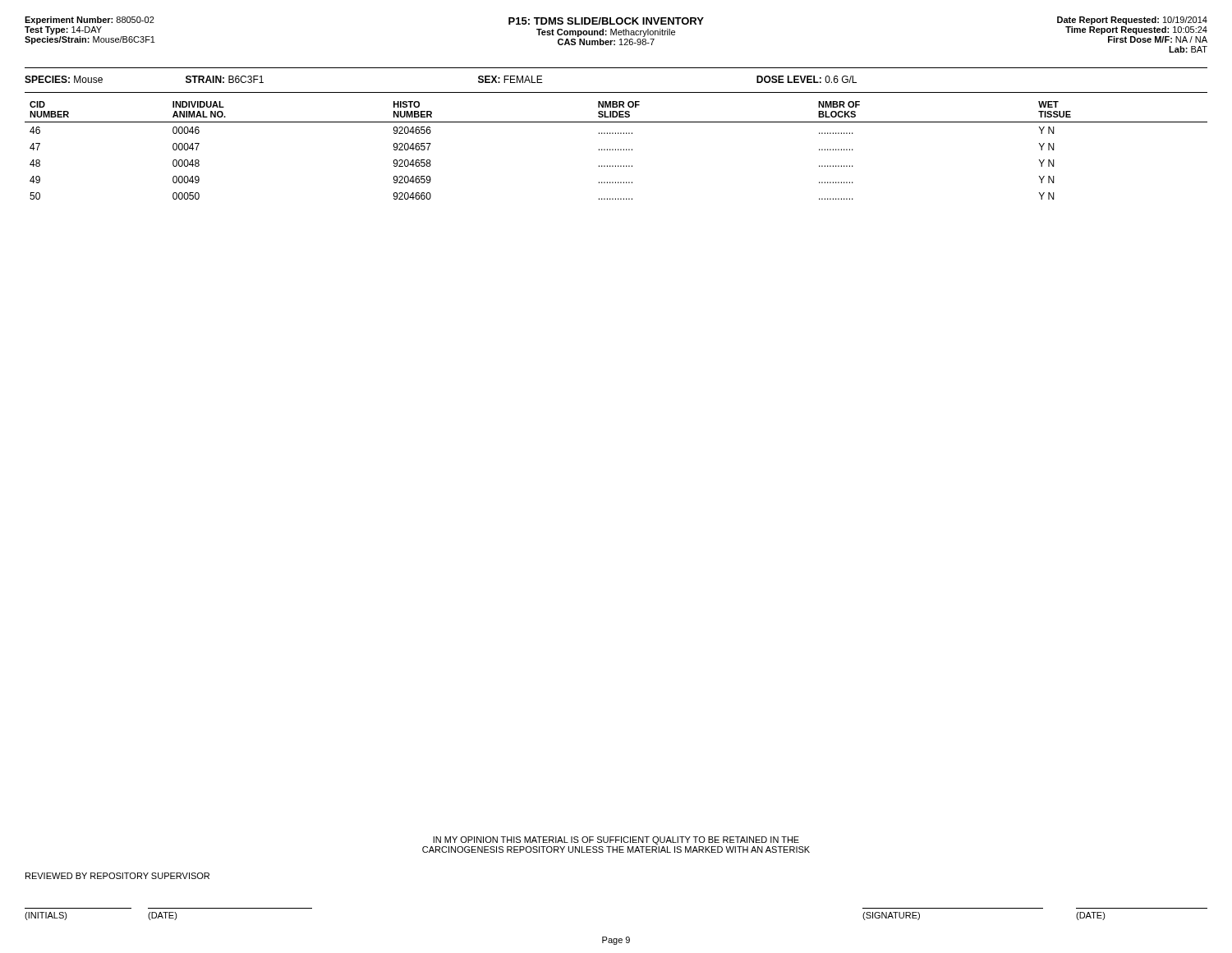Navigate to the block starting "SPECIES: Mouse STRAIN: B6C3F1 SEX: FEMALE"

[60, 79]
